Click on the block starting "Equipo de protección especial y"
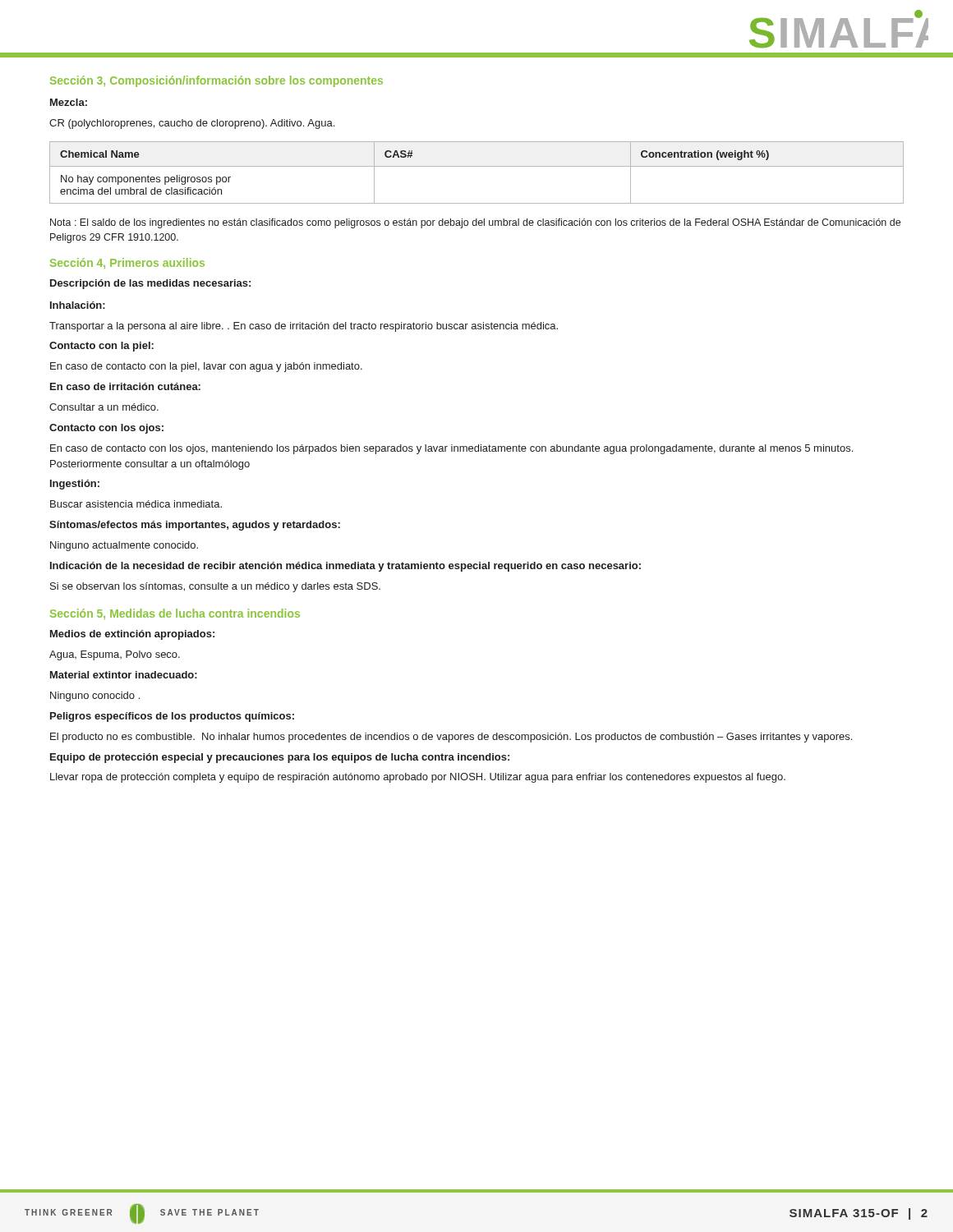Viewport: 953px width, 1232px height. [x=280, y=756]
